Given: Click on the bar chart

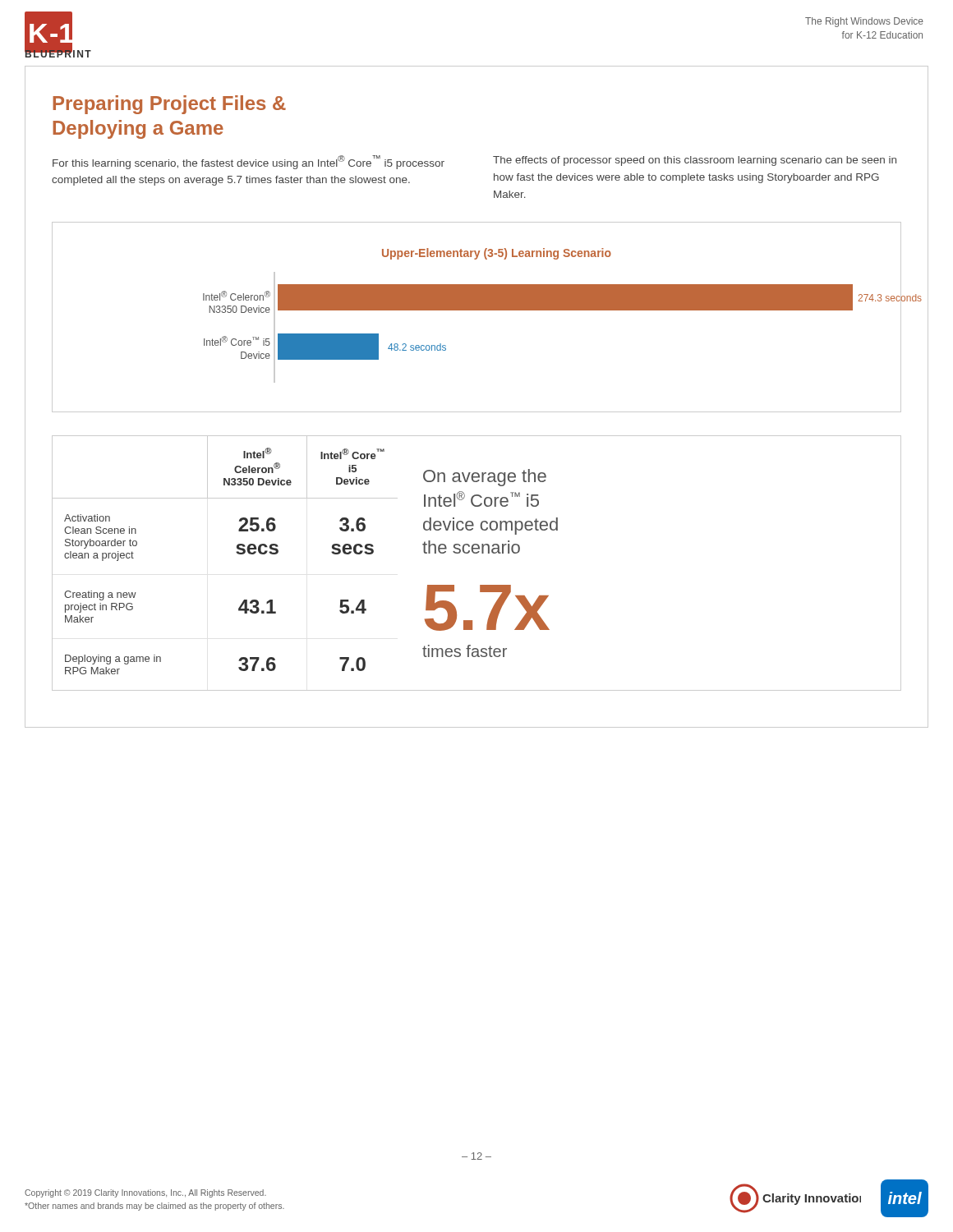Looking at the screenshot, I should pyautogui.click(x=476, y=317).
